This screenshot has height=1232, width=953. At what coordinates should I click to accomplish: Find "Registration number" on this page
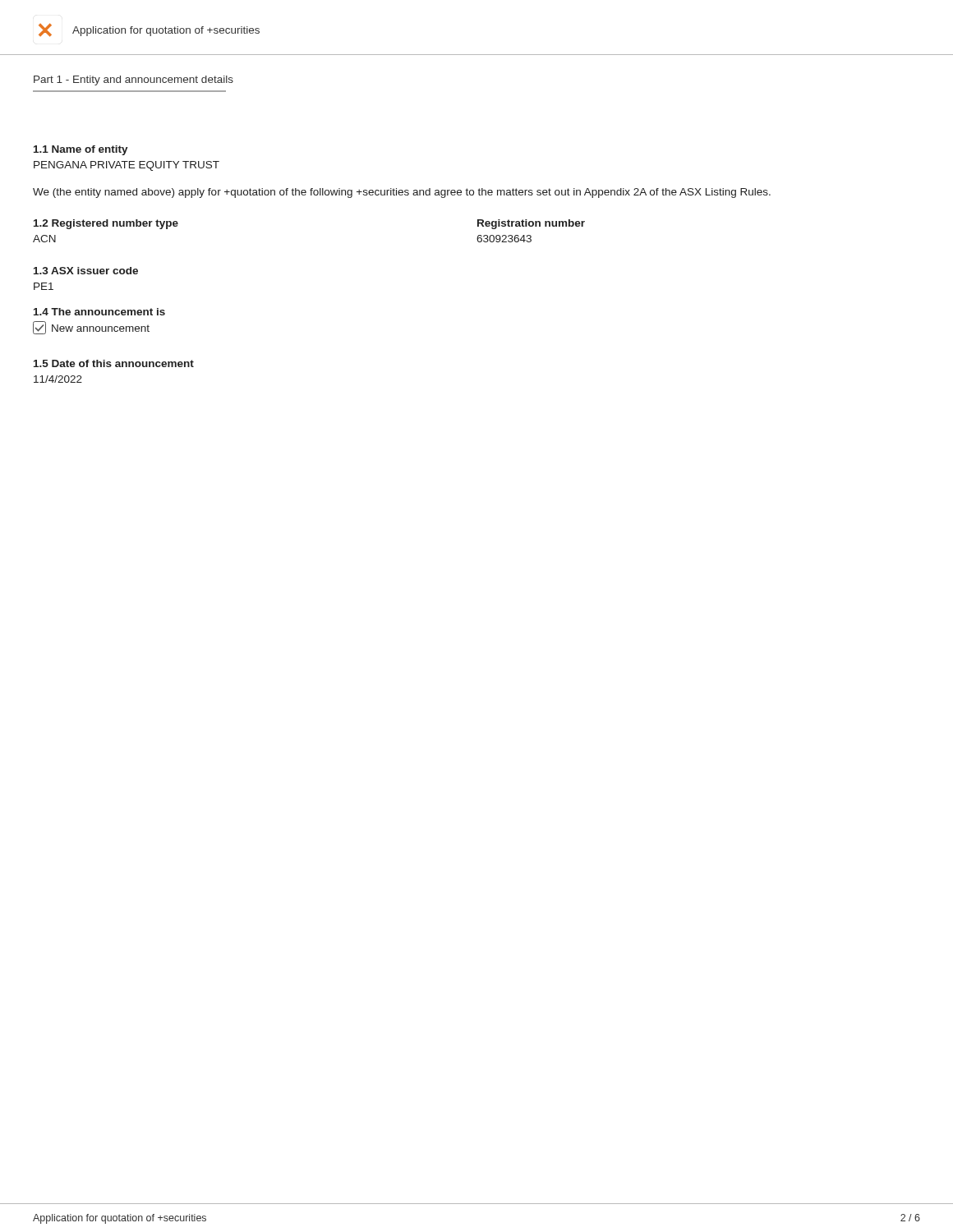[531, 223]
